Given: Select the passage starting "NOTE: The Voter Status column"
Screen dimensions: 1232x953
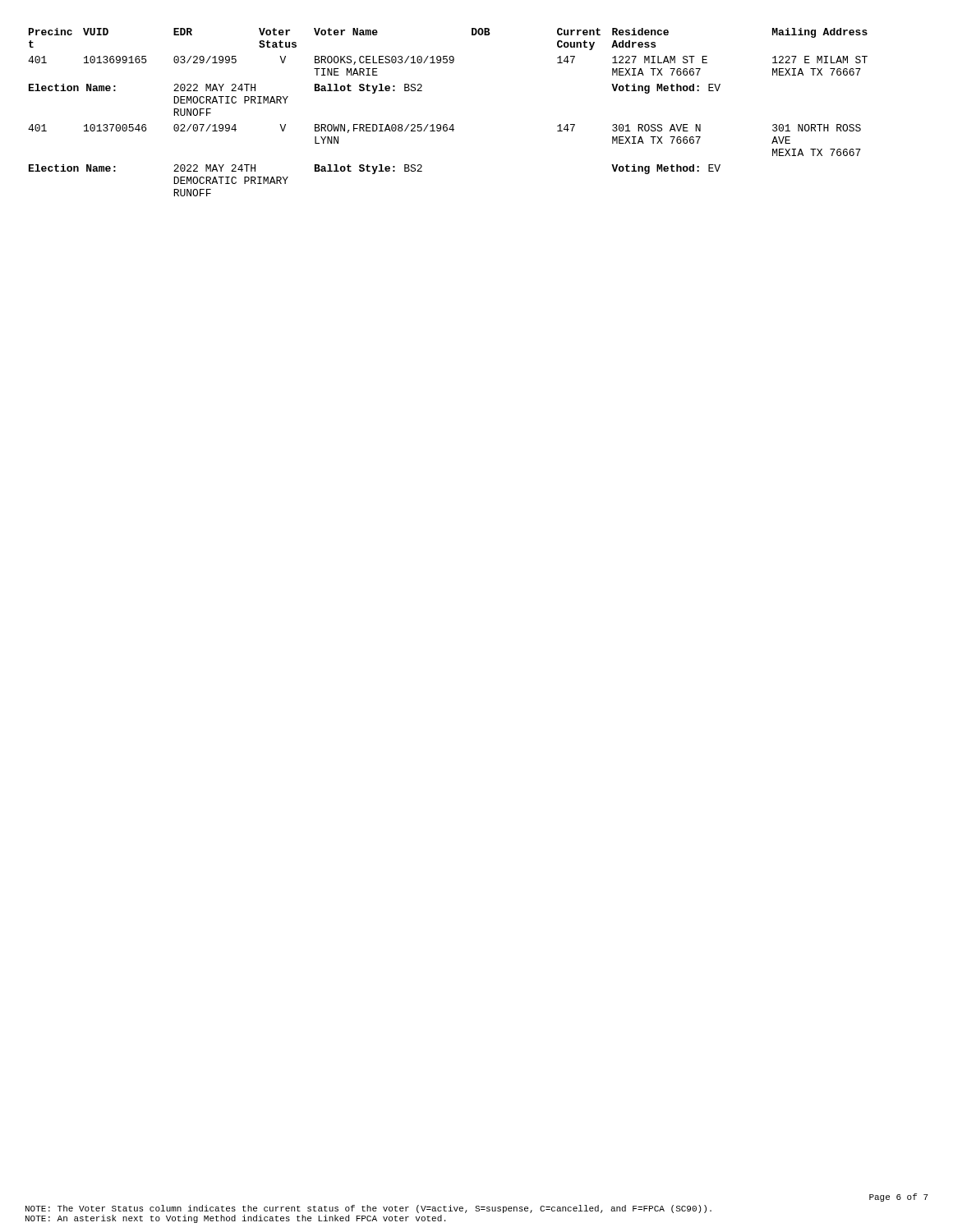Looking at the screenshot, I should [x=369, y=1209].
